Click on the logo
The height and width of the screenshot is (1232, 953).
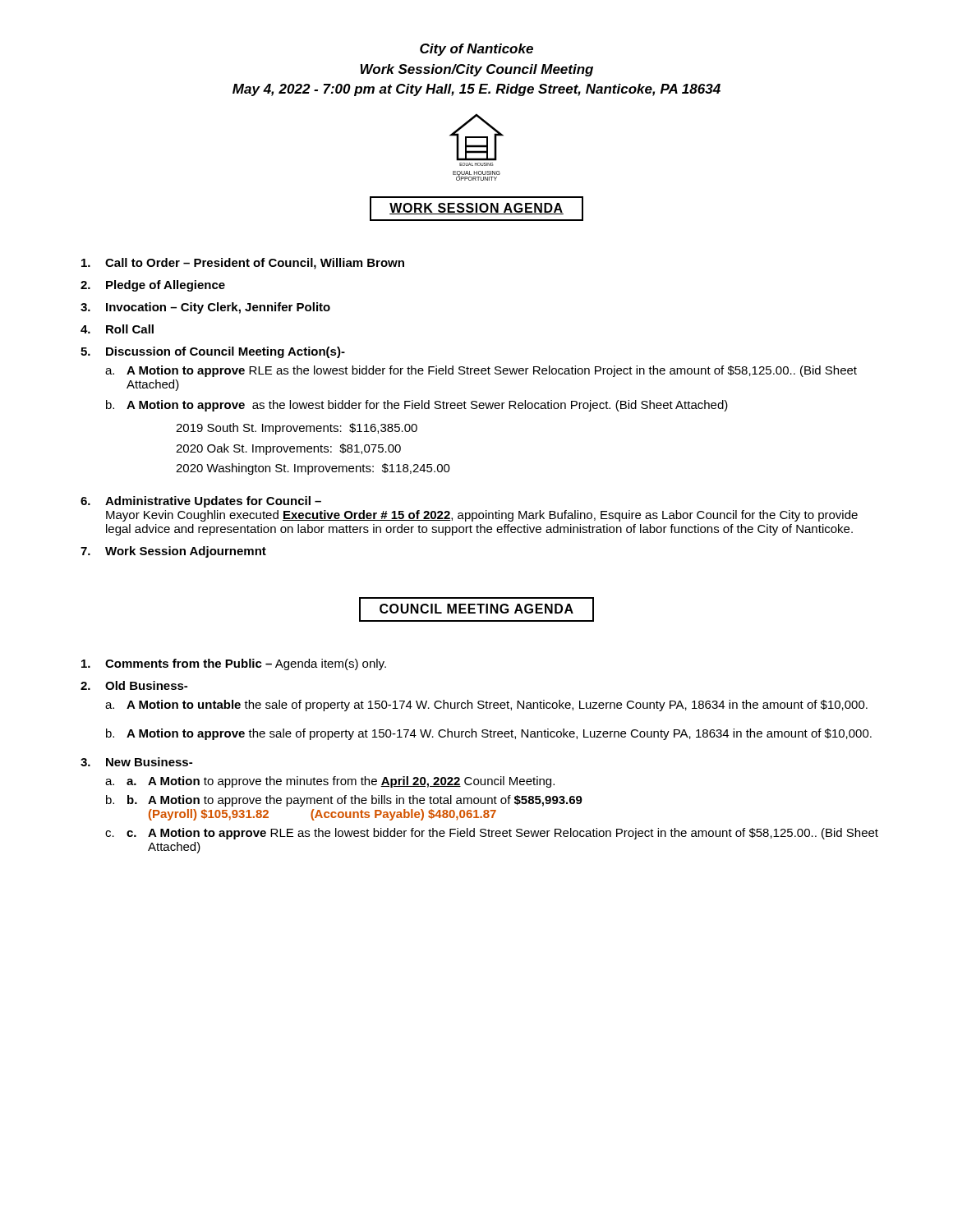[x=476, y=145]
